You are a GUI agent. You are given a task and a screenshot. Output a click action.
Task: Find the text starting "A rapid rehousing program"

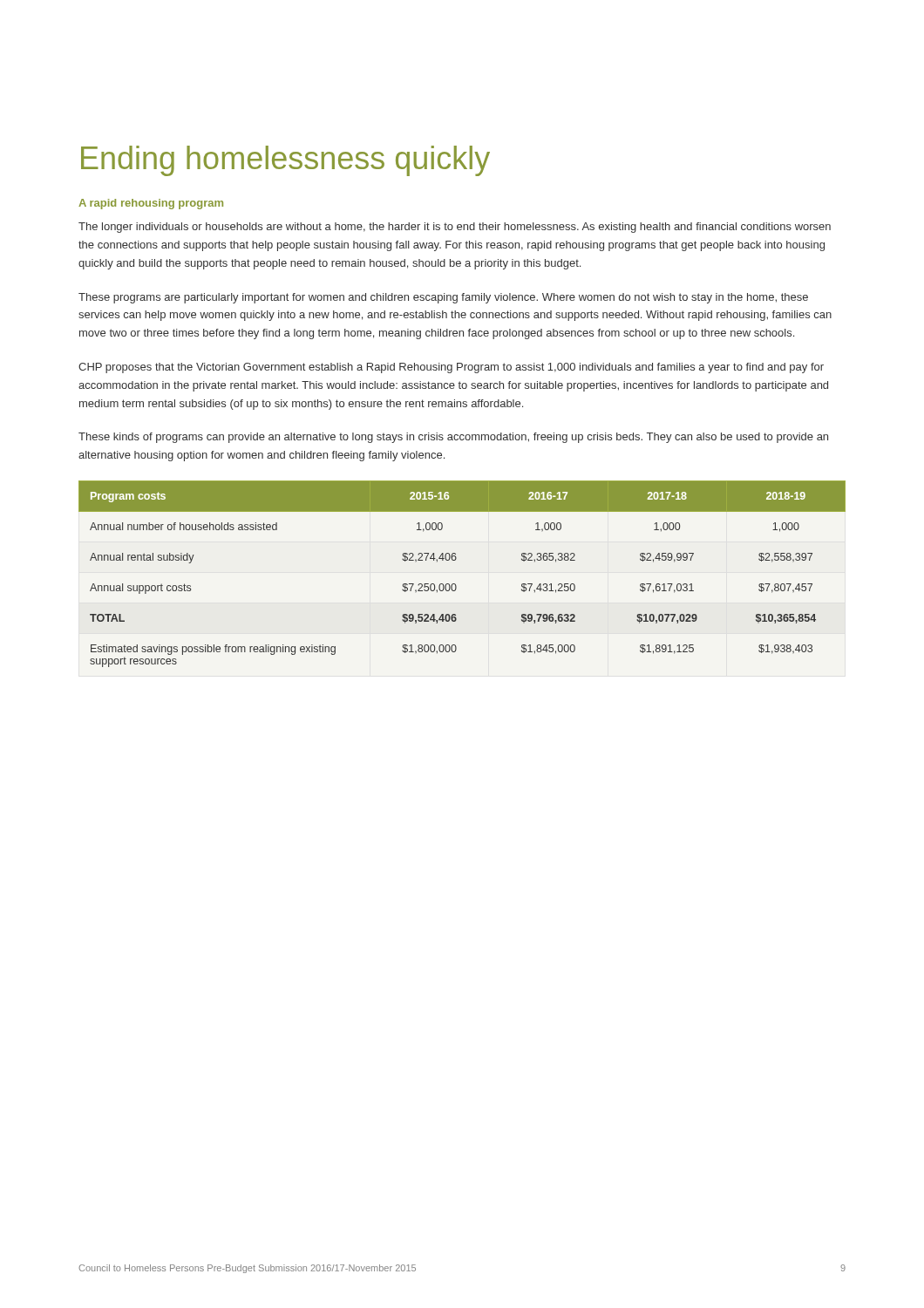(x=151, y=204)
